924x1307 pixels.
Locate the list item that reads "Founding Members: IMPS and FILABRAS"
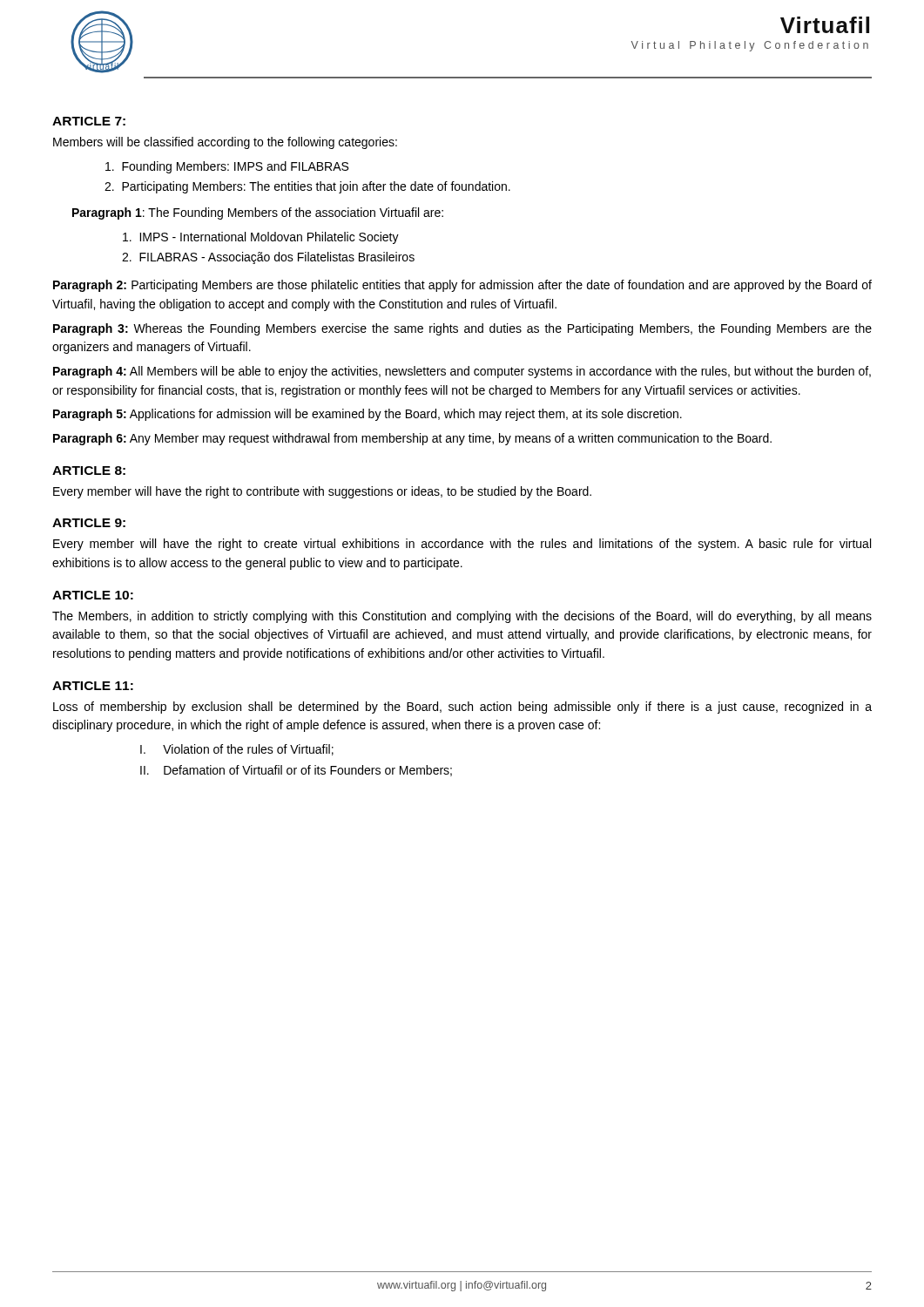coord(227,166)
